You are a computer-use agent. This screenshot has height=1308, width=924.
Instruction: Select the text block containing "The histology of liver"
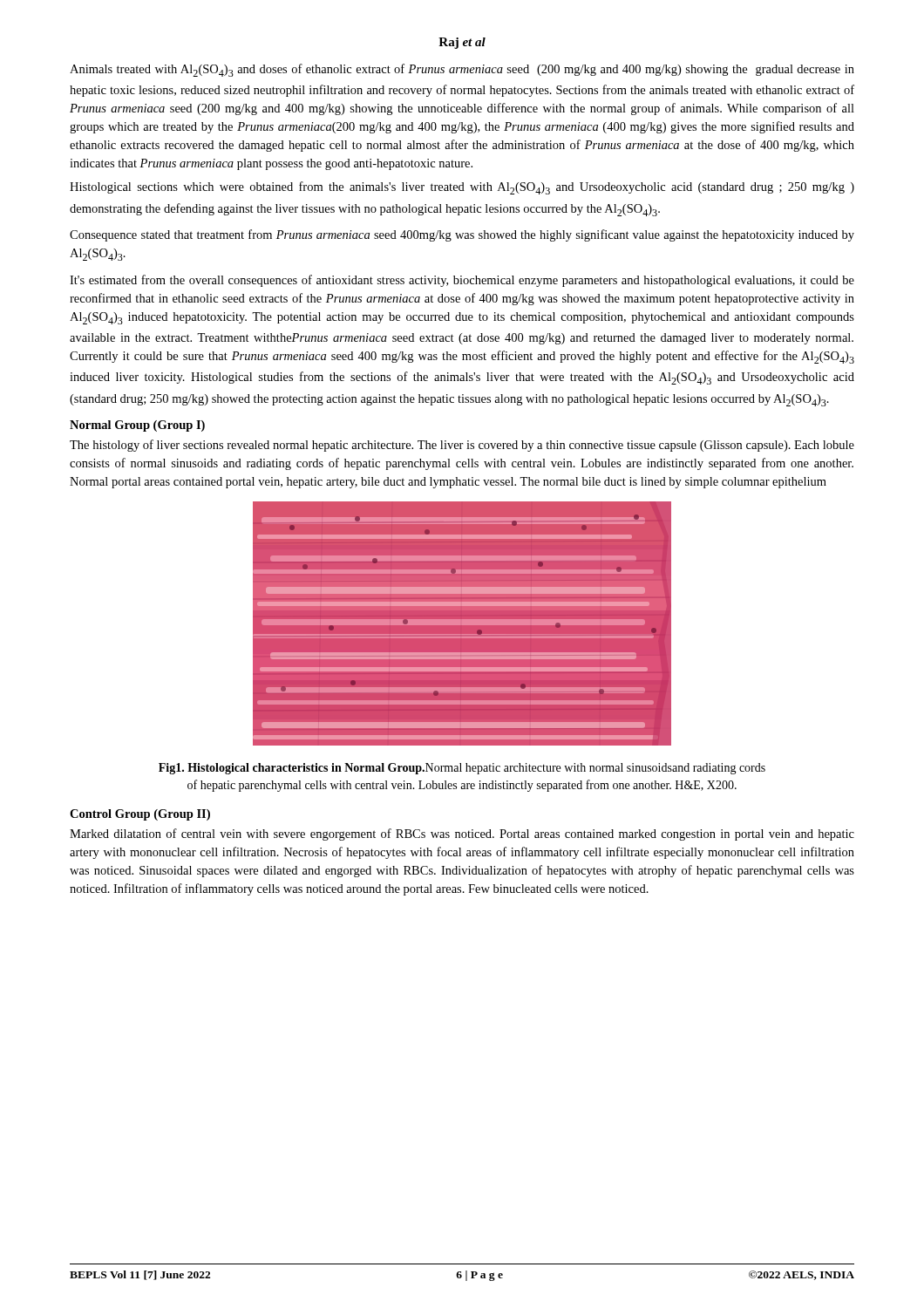[x=462, y=463]
